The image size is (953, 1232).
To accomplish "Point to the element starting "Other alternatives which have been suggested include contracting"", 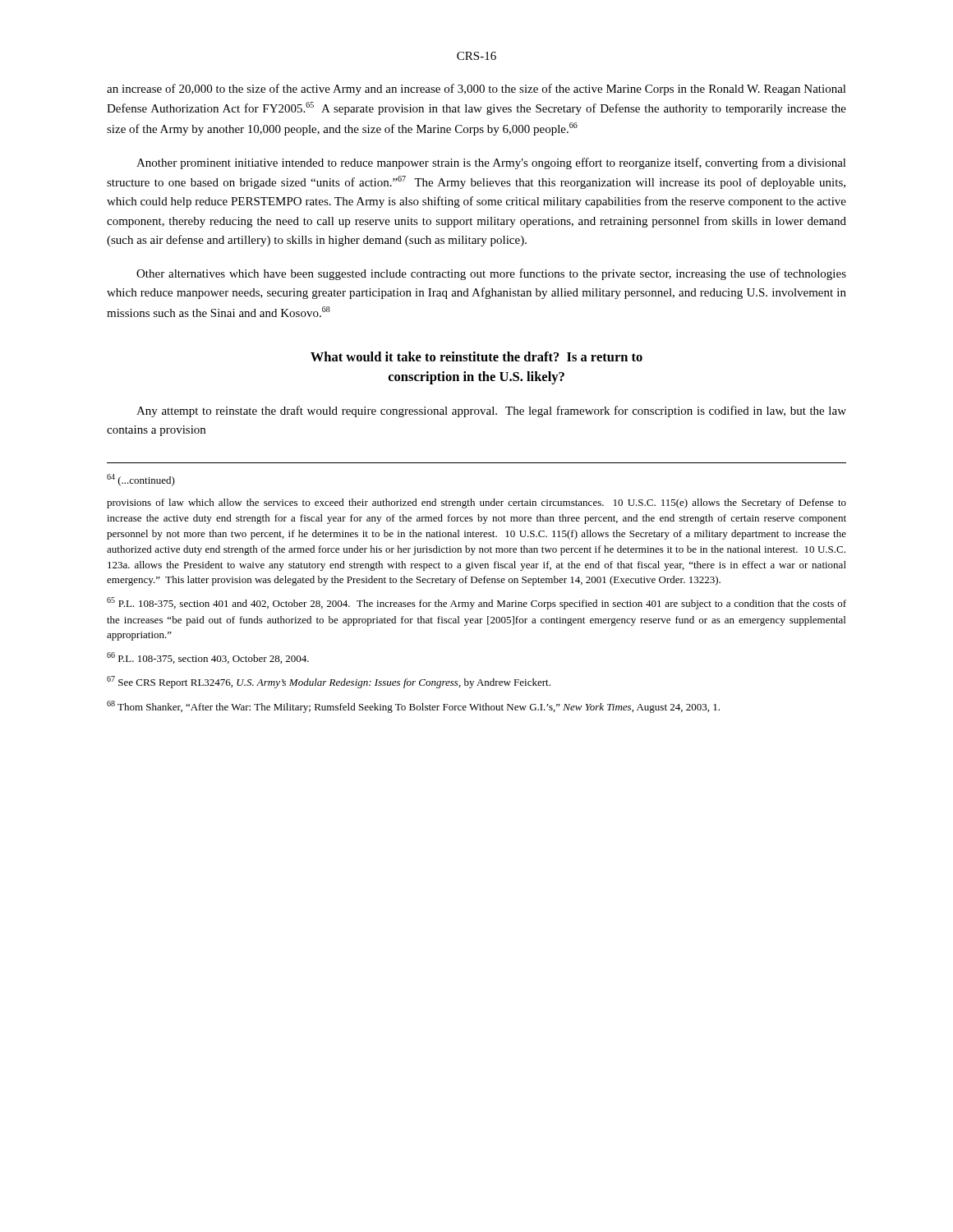I will [x=476, y=293].
